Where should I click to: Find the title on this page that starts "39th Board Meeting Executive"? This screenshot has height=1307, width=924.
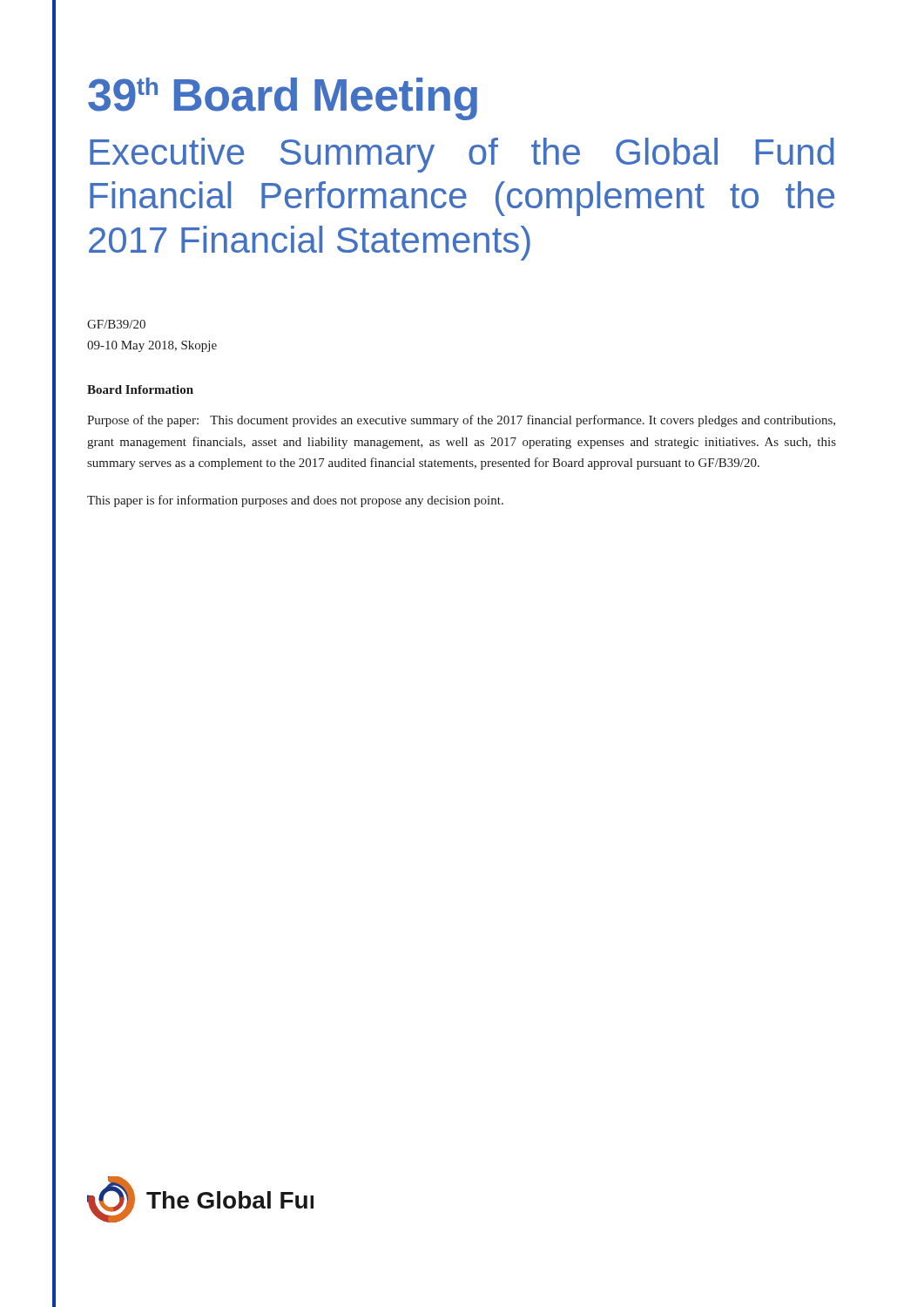click(x=462, y=166)
